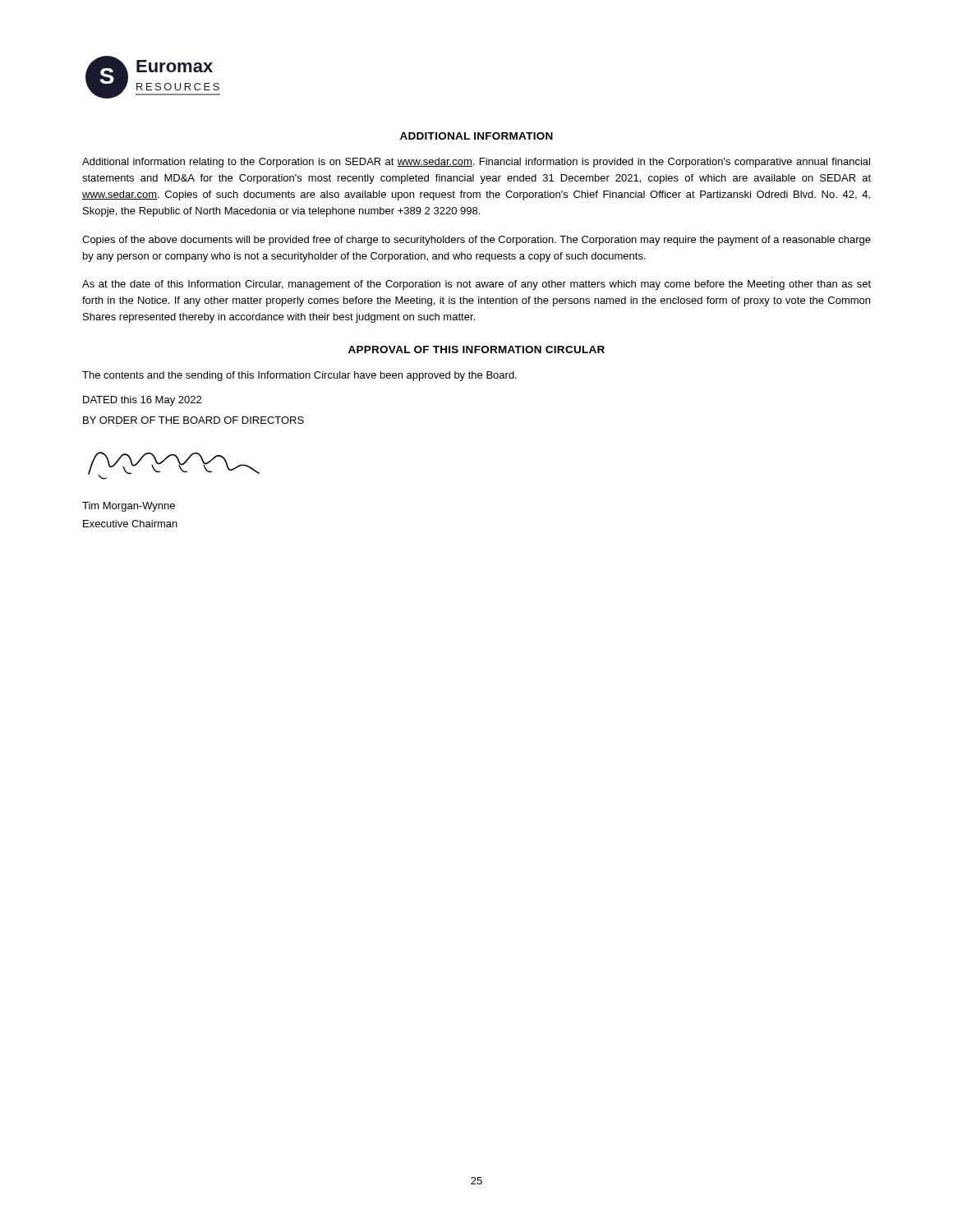The image size is (953, 1232).
Task: Point to the region starting "DATED this 16 May 2022"
Action: pos(142,400)
